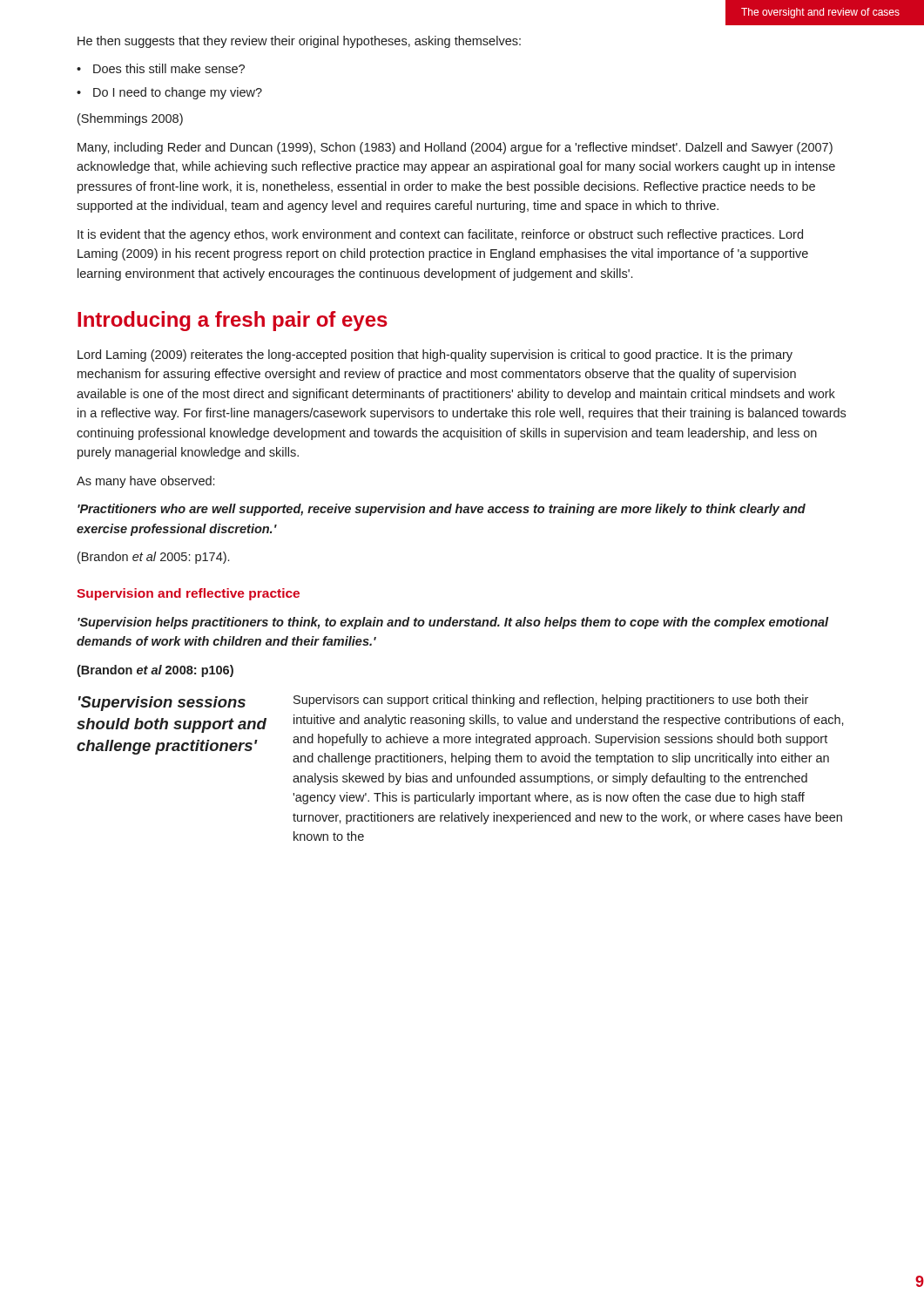Screen dimensions: 1307x924
Task: Select the text block that reads "'Practitioners who are well supported, receive"
Action: pos(462,519)
